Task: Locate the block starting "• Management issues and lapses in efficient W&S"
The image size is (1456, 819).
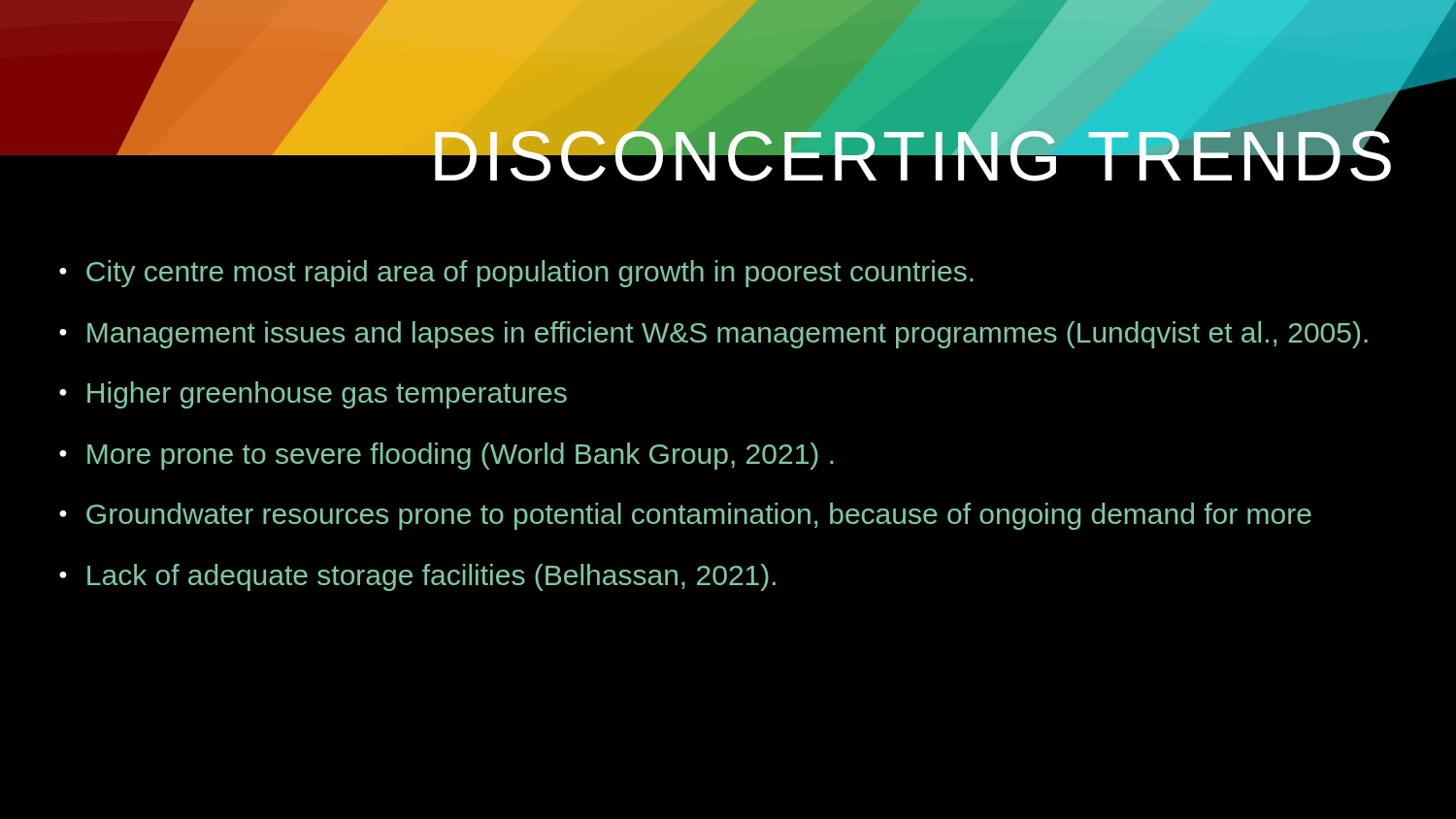Action: click(714, 333)
